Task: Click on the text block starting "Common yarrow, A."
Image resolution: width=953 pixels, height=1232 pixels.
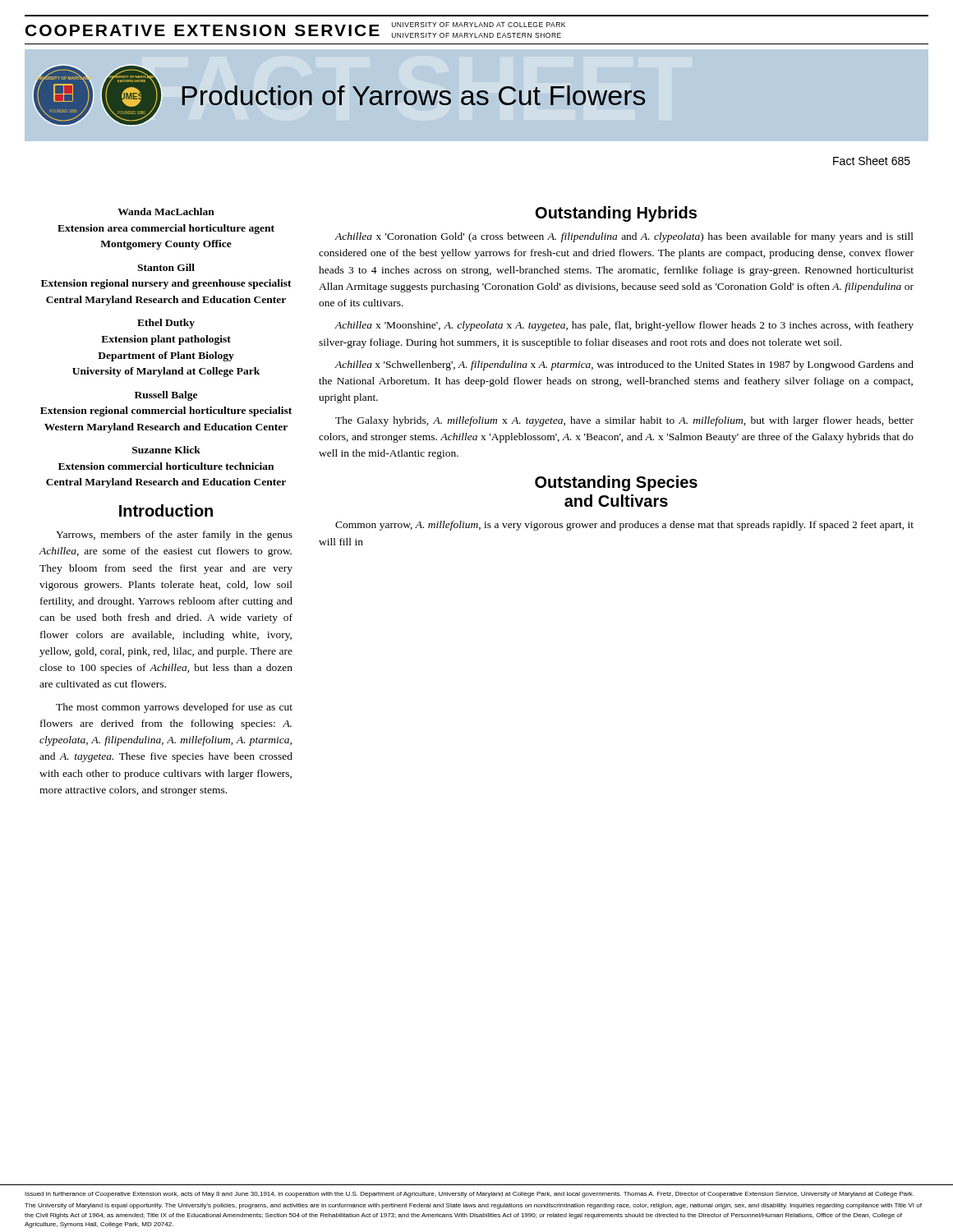Action: [616, 533]
